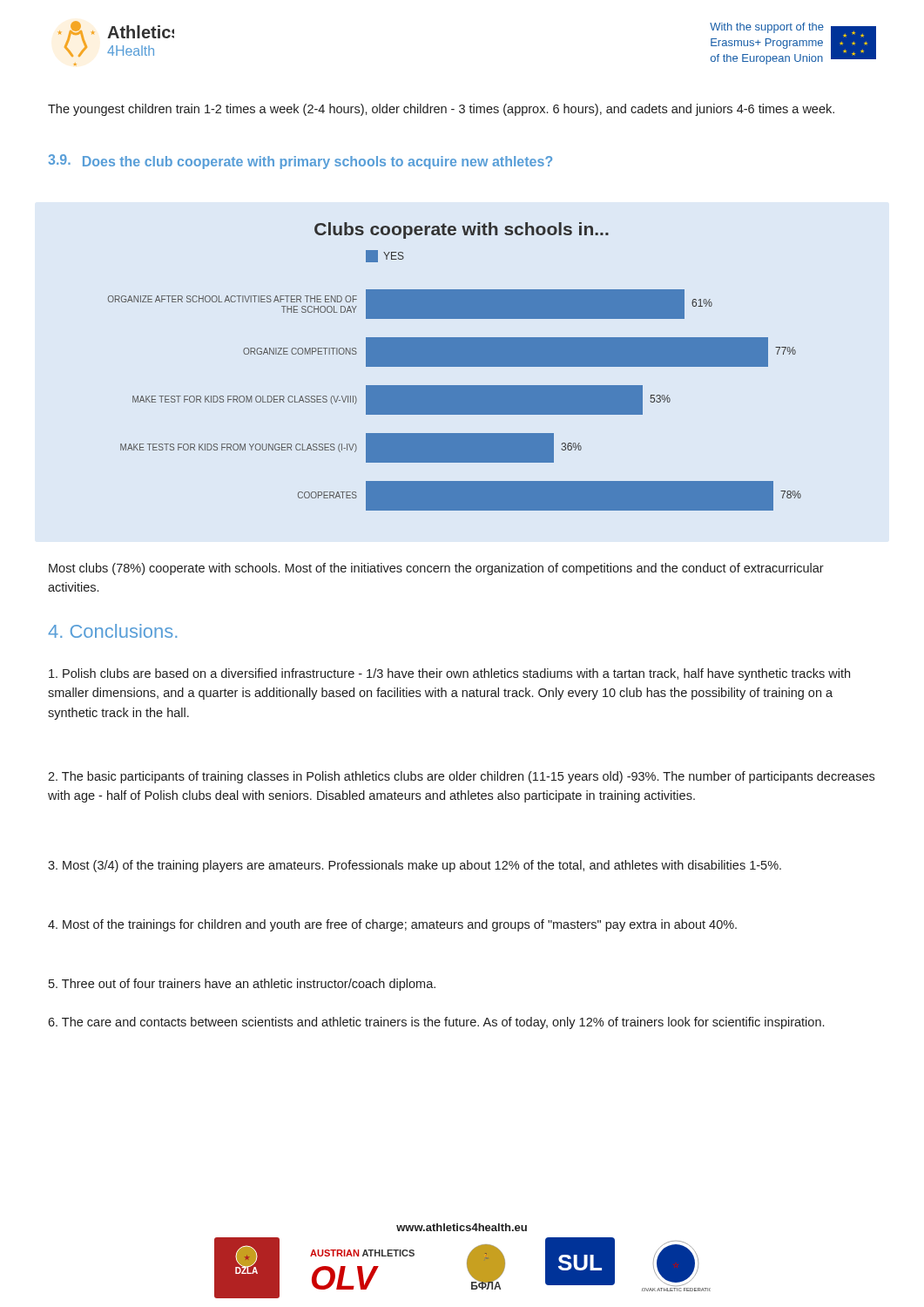Locate the text block that says "Most clubs (78%) cooperate with schools. Most"
The width and height of the screenshot is (924, 1307).
coord(436,578)
